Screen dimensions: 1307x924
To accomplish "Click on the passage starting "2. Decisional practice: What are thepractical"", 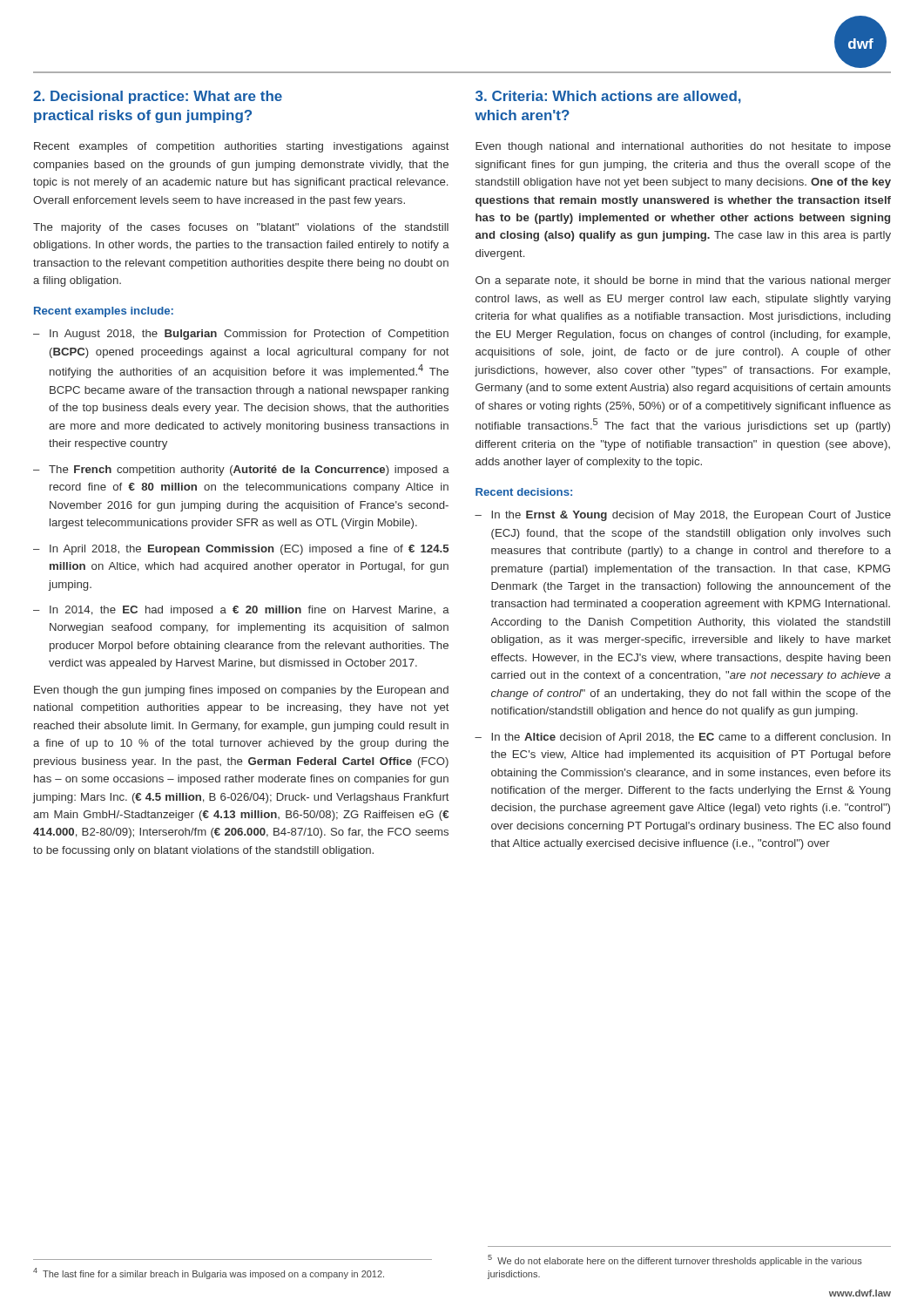I will point(241,106).
